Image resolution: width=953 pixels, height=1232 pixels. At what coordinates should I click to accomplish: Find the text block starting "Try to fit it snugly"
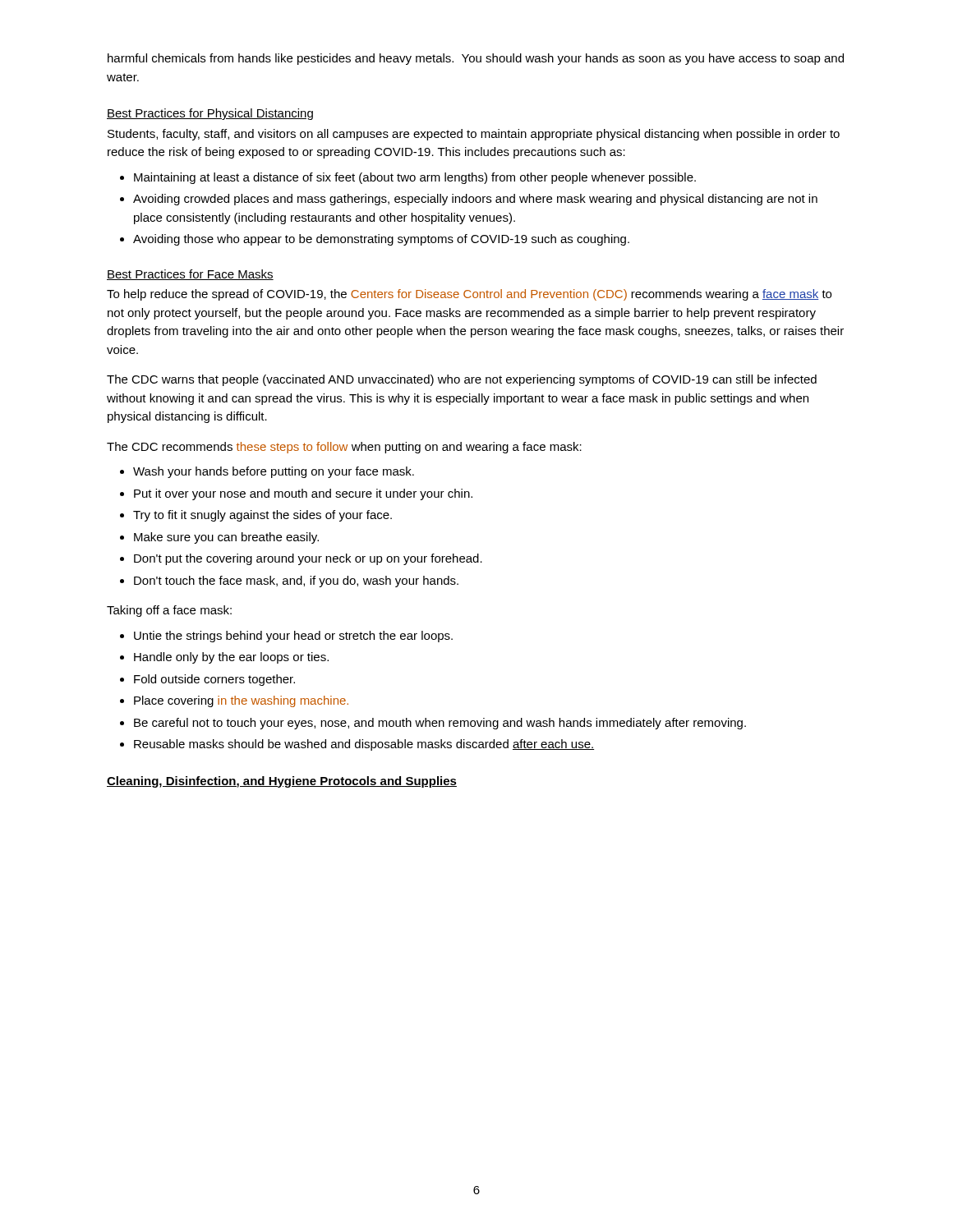[256, 516]
